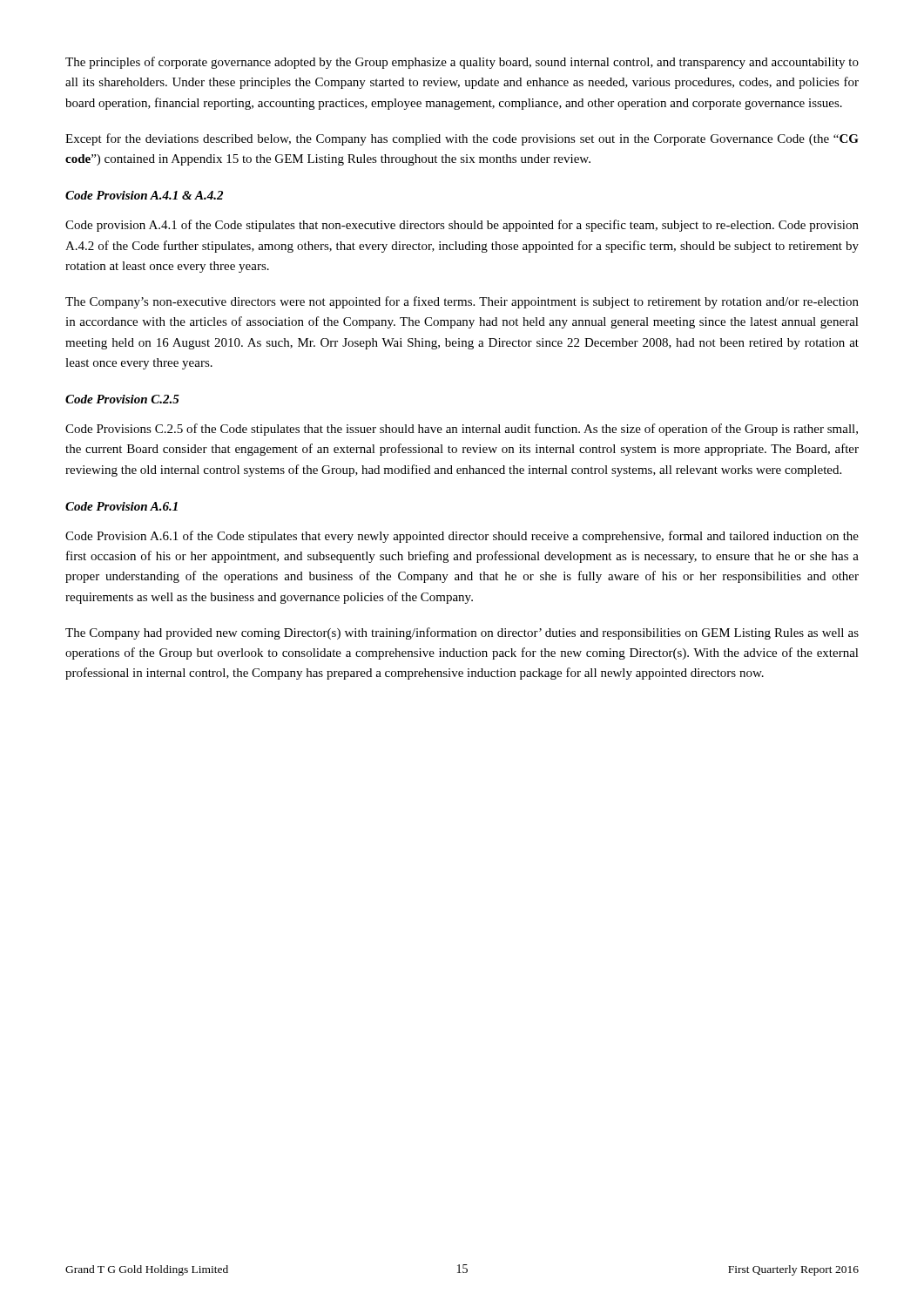Locate the text starting "Code Provision A.6.1 of the"

pos(462,567)
